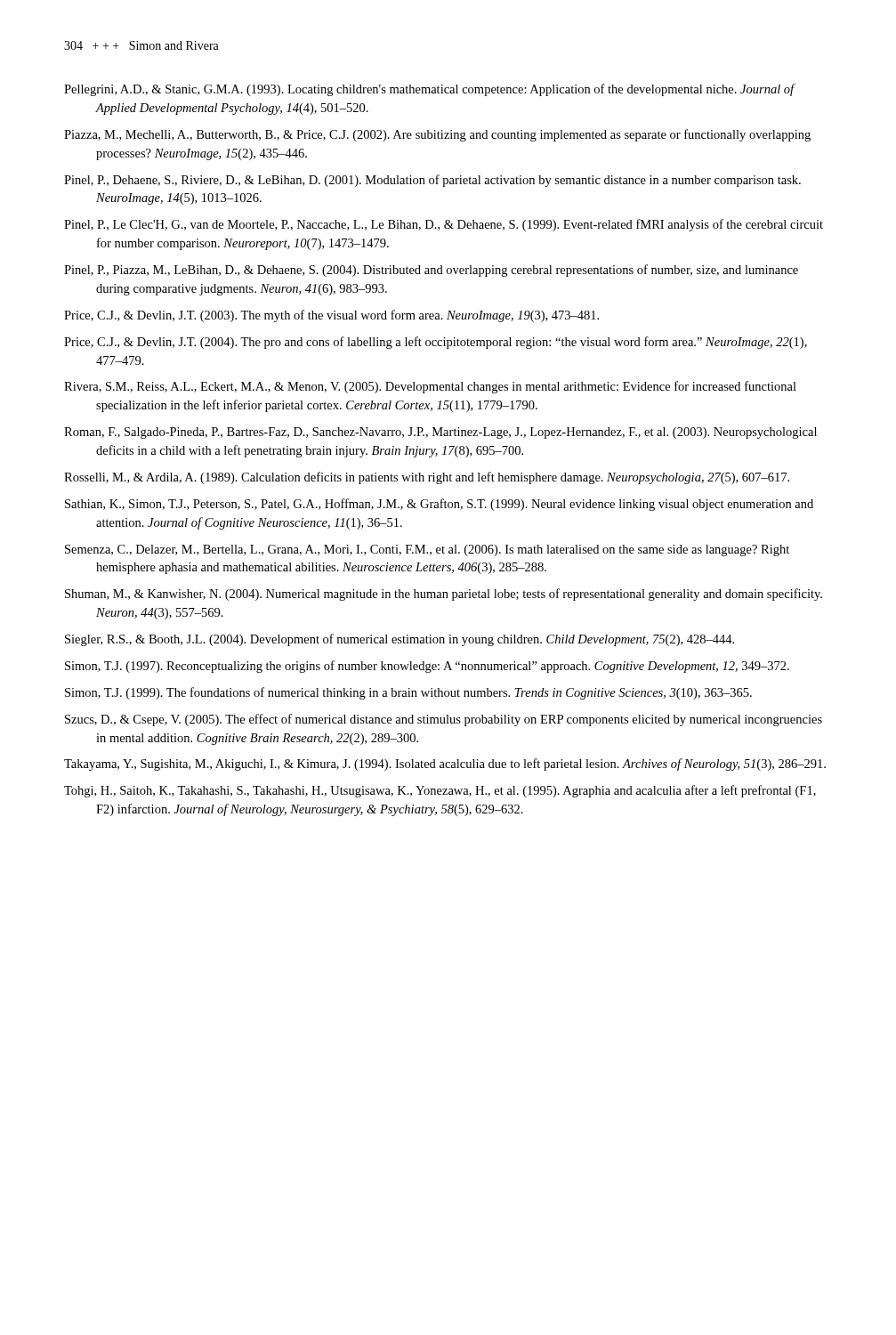Click the passage that begins "Szucs, D., &"

443,728
